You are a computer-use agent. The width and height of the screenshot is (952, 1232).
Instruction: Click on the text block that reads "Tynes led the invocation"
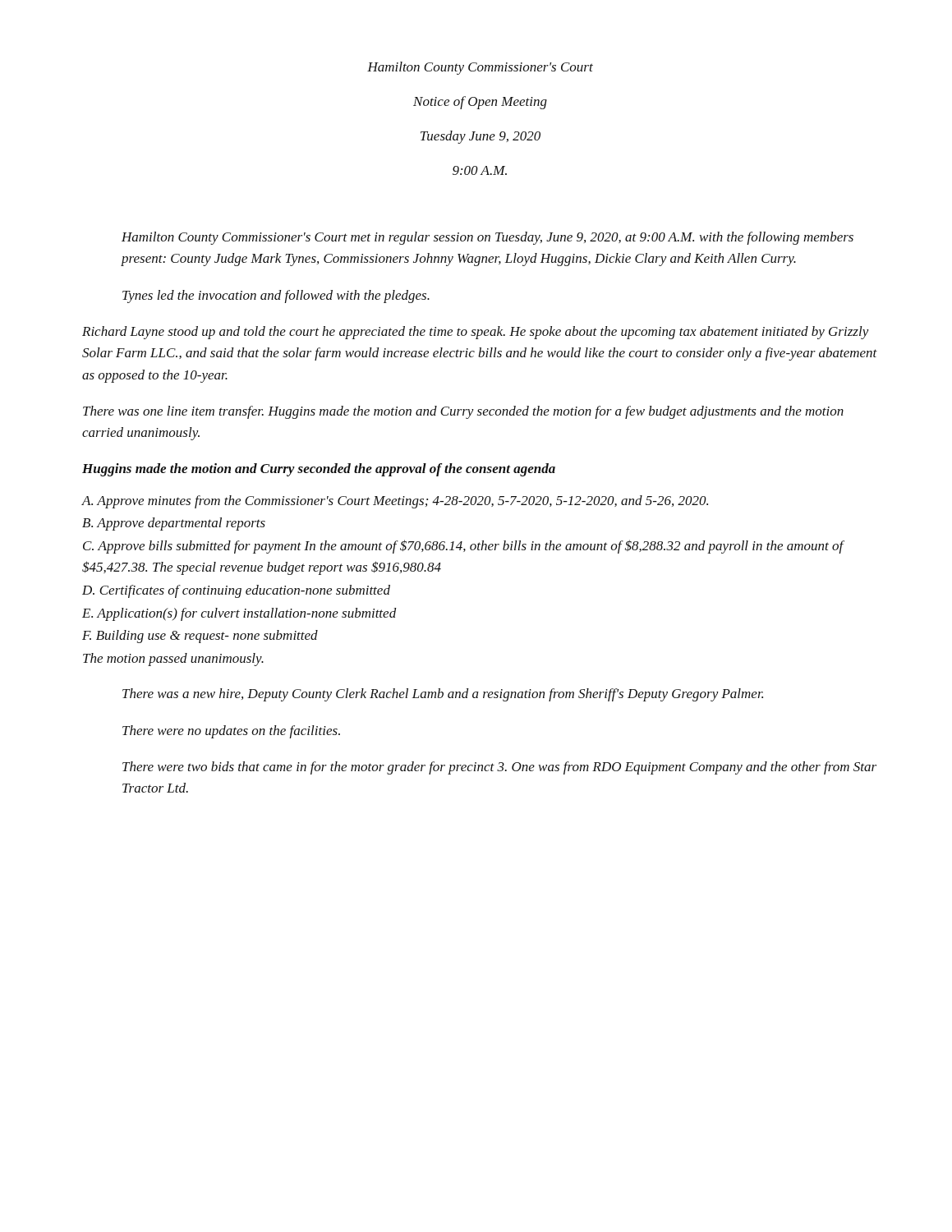tap(276, 295)
